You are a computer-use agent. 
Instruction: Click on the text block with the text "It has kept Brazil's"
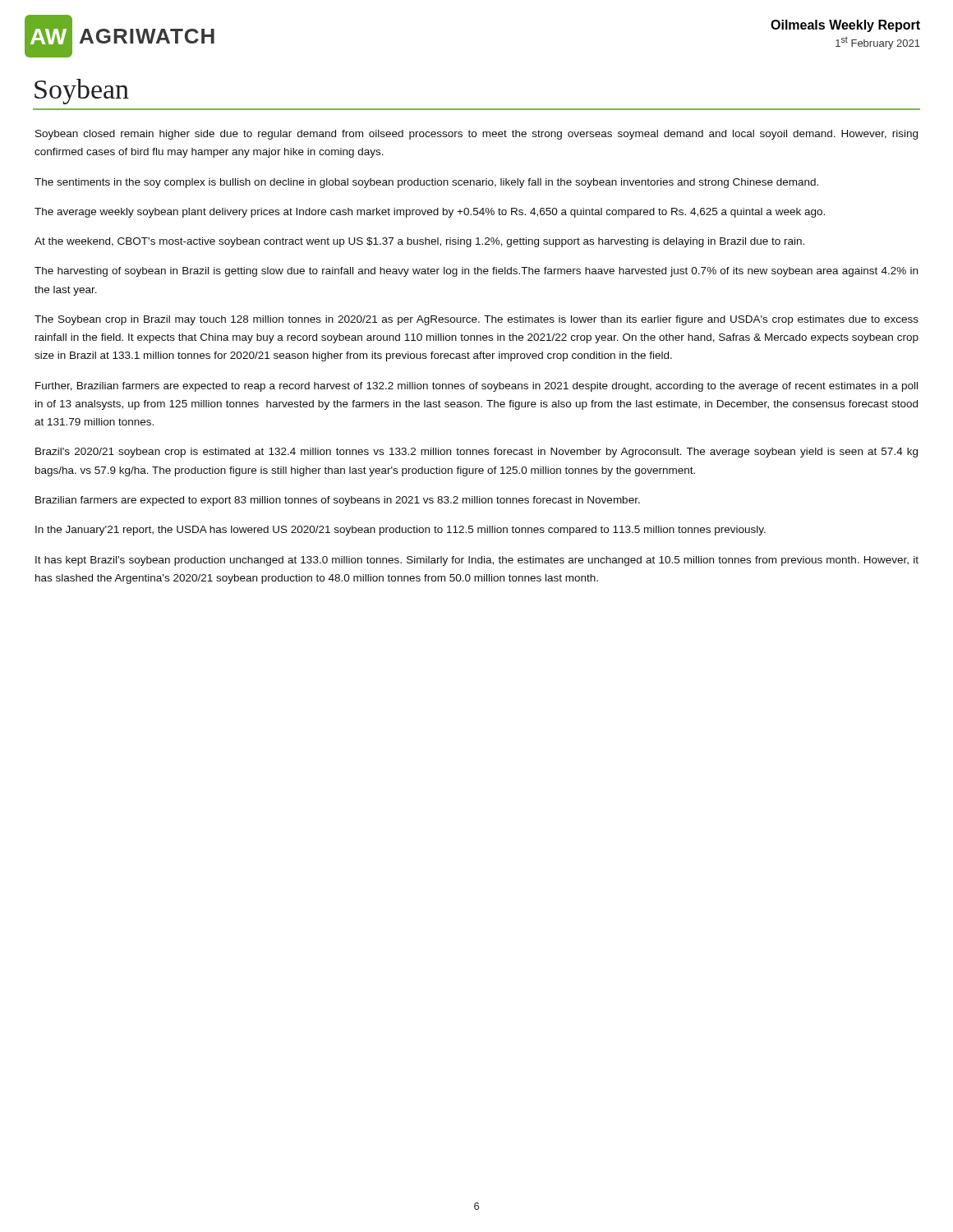(x=476, y=569)
